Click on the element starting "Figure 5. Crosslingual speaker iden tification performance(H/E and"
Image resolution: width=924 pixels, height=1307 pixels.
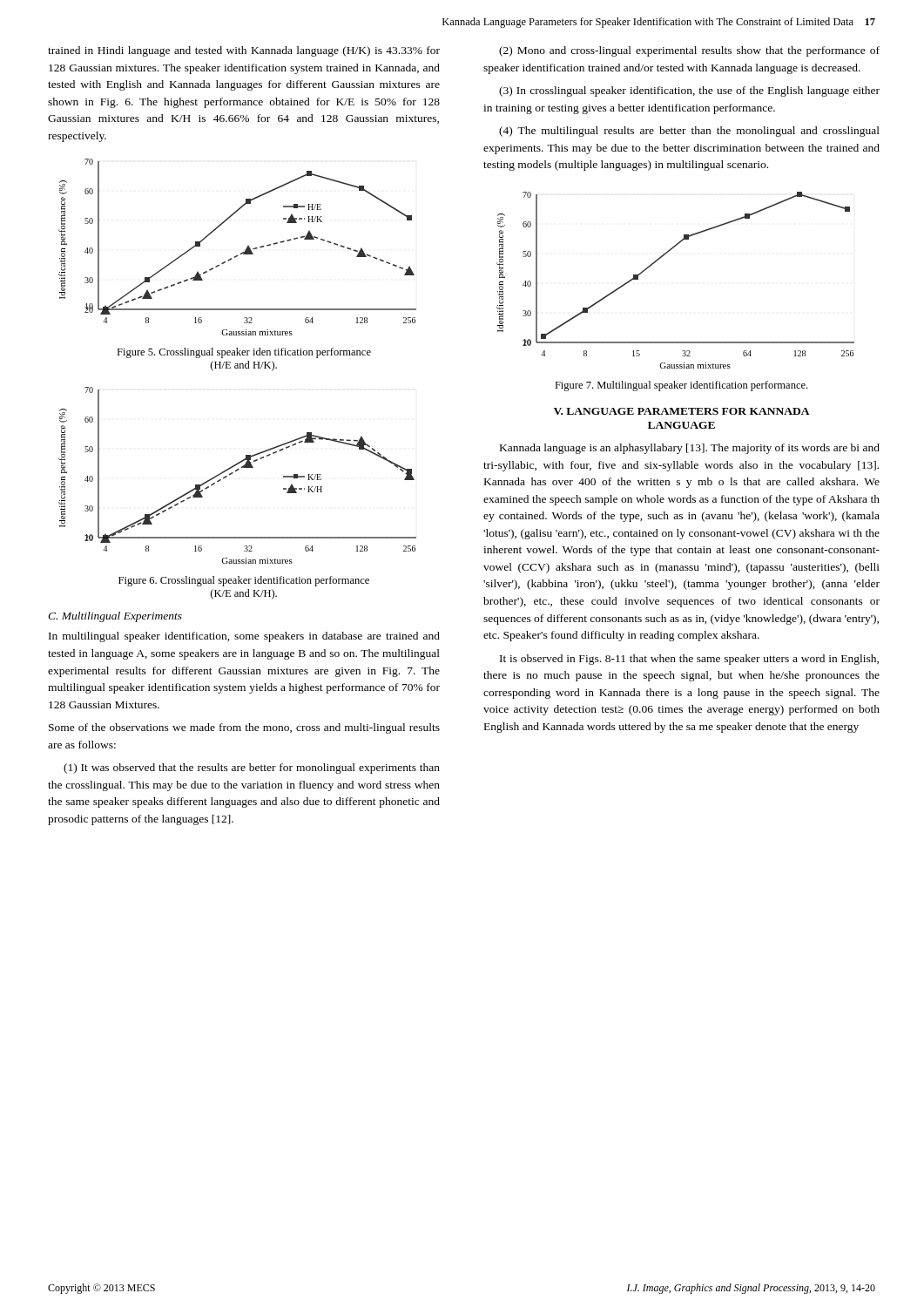[x=244, y=359]
